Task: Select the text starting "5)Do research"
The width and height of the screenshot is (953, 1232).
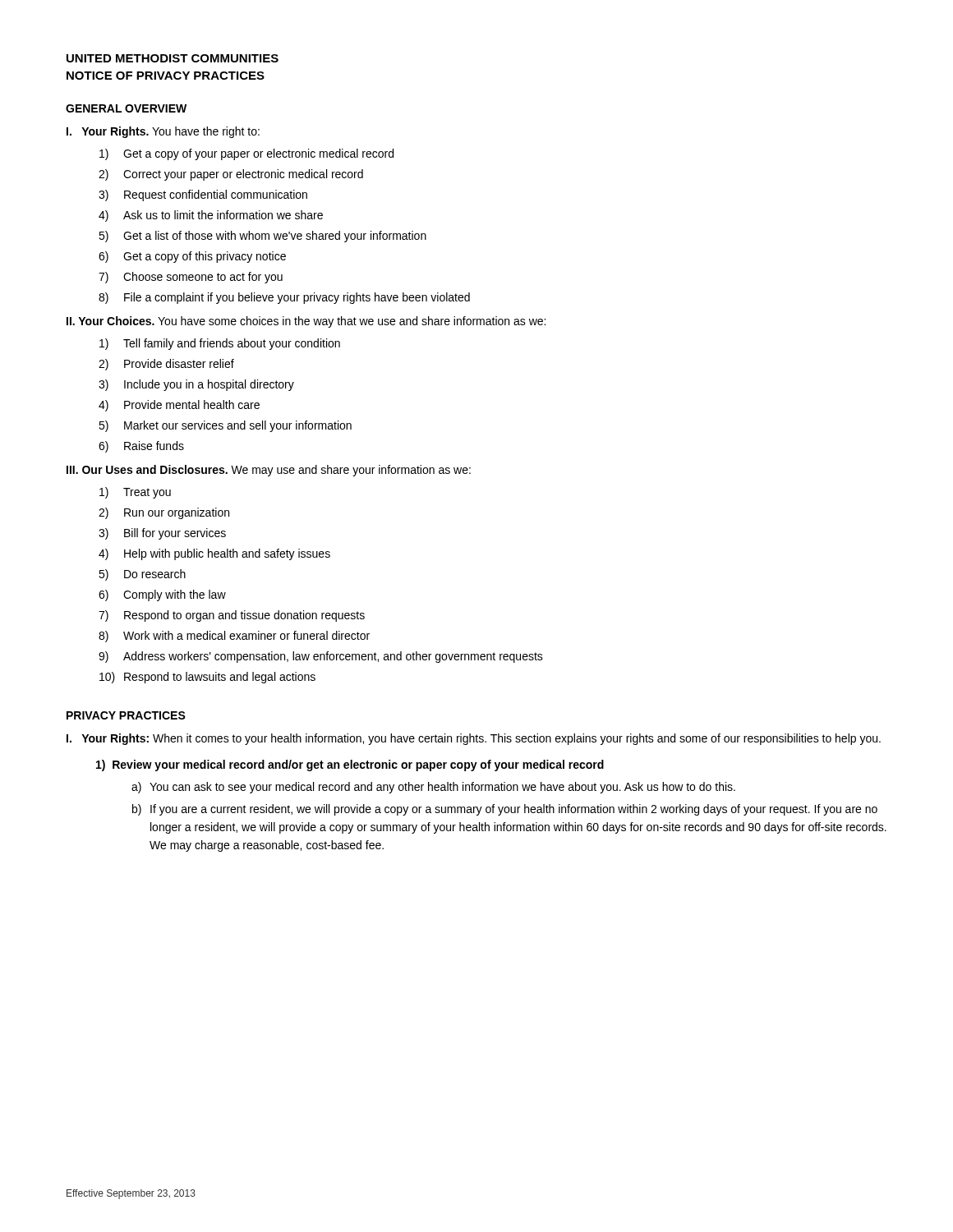Action: [142, 574]
